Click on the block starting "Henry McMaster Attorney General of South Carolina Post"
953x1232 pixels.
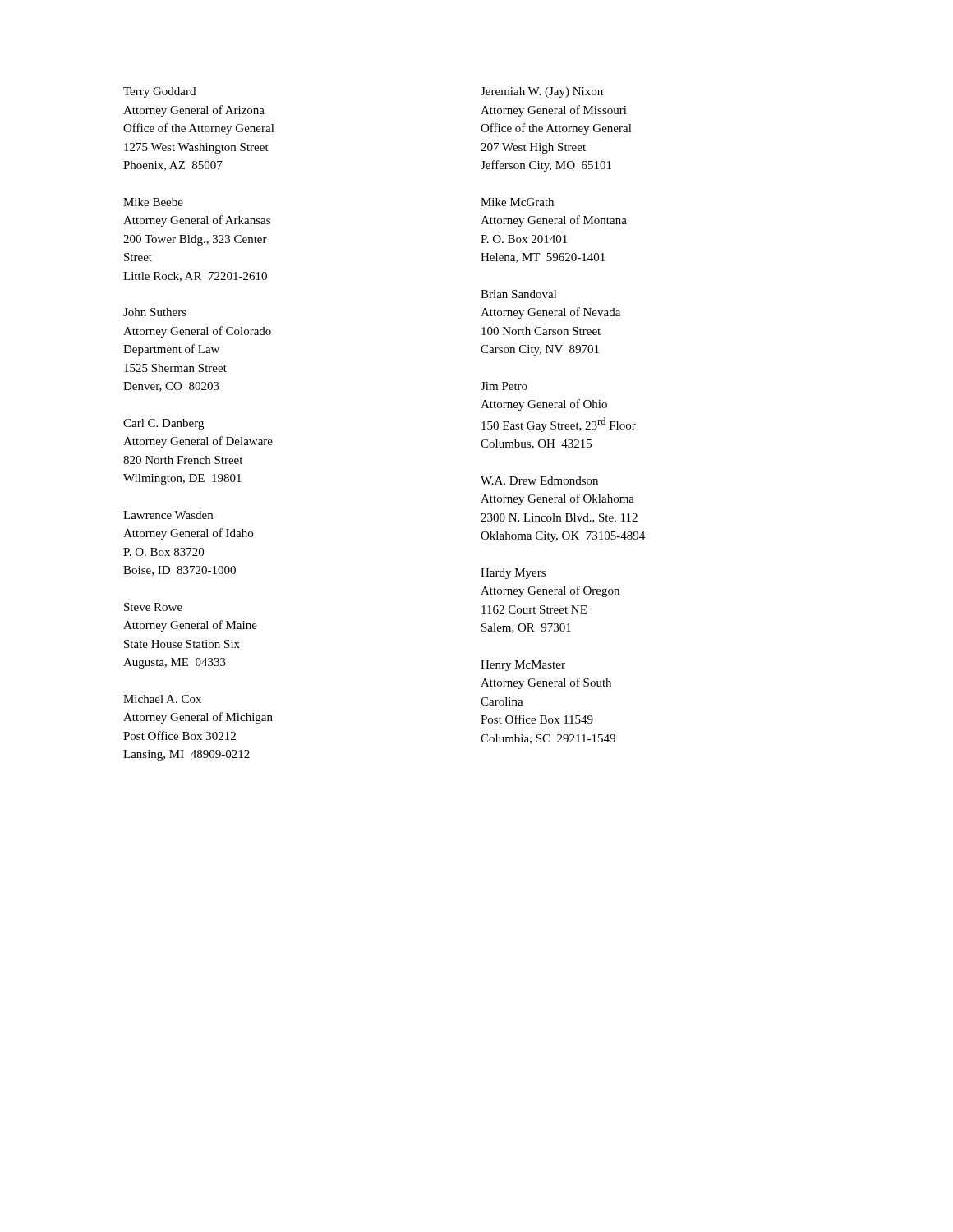click(x=523, y=666)
